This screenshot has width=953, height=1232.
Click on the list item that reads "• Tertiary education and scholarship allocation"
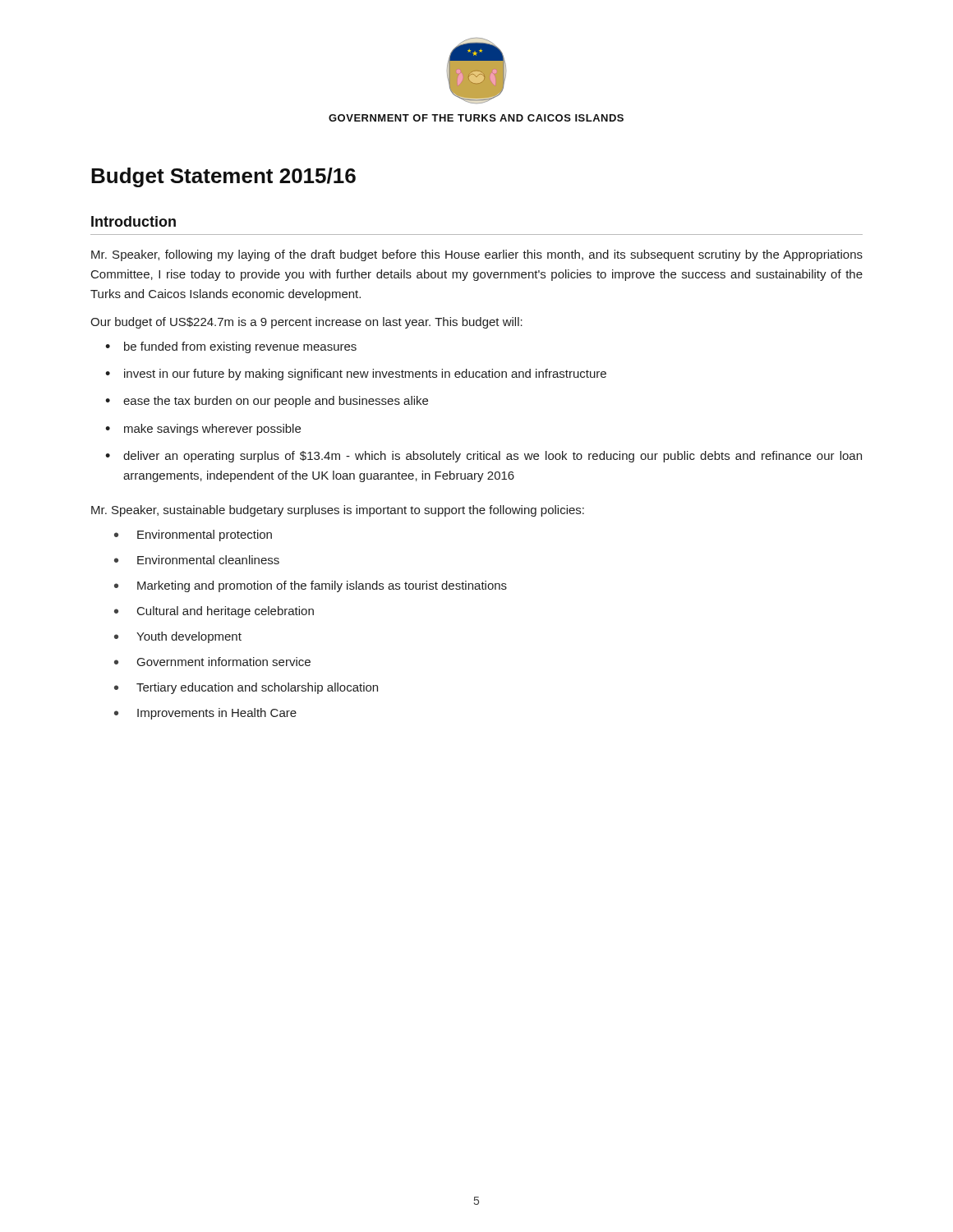[246, 688]
